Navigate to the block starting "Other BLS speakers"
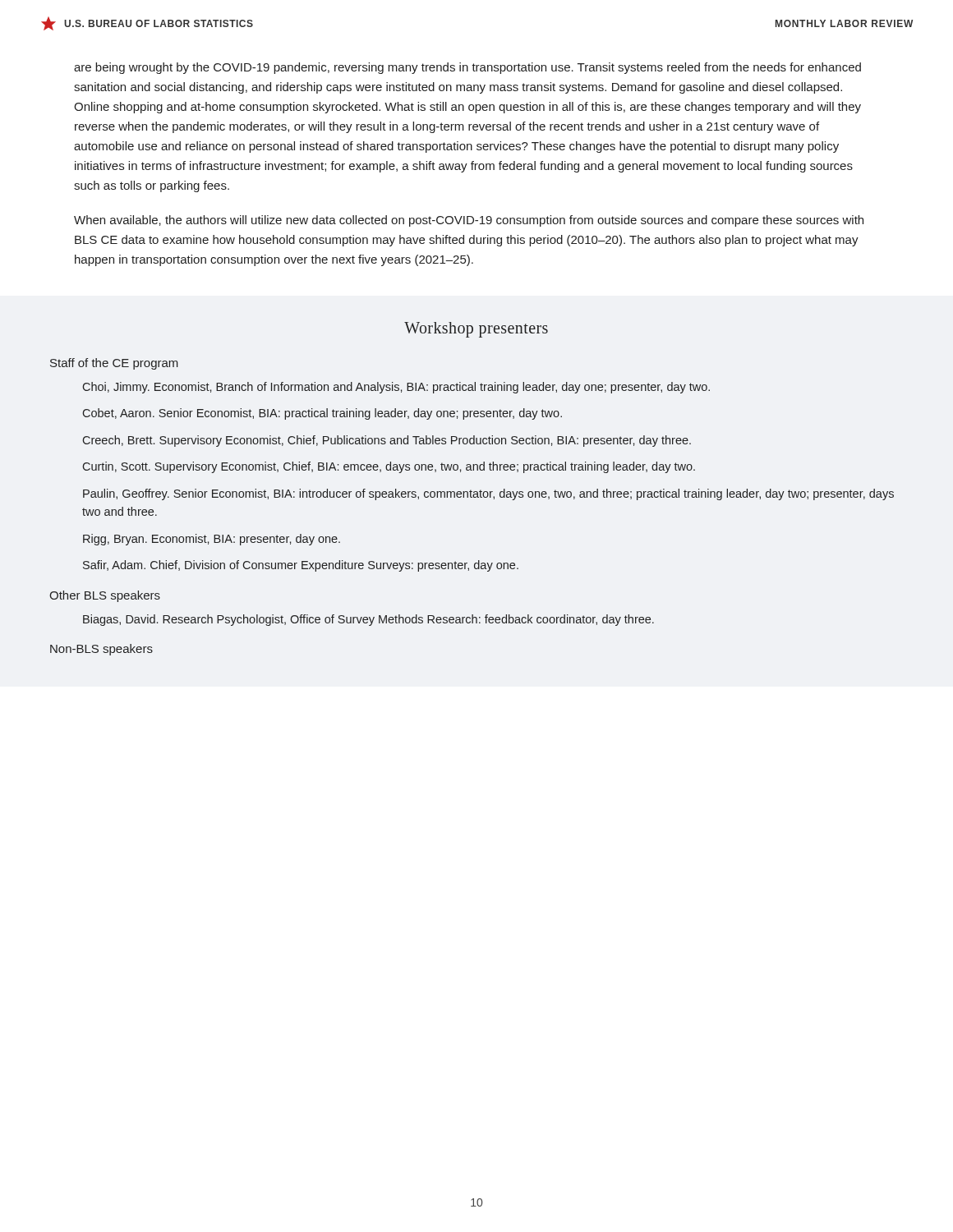 click(105, 595)
